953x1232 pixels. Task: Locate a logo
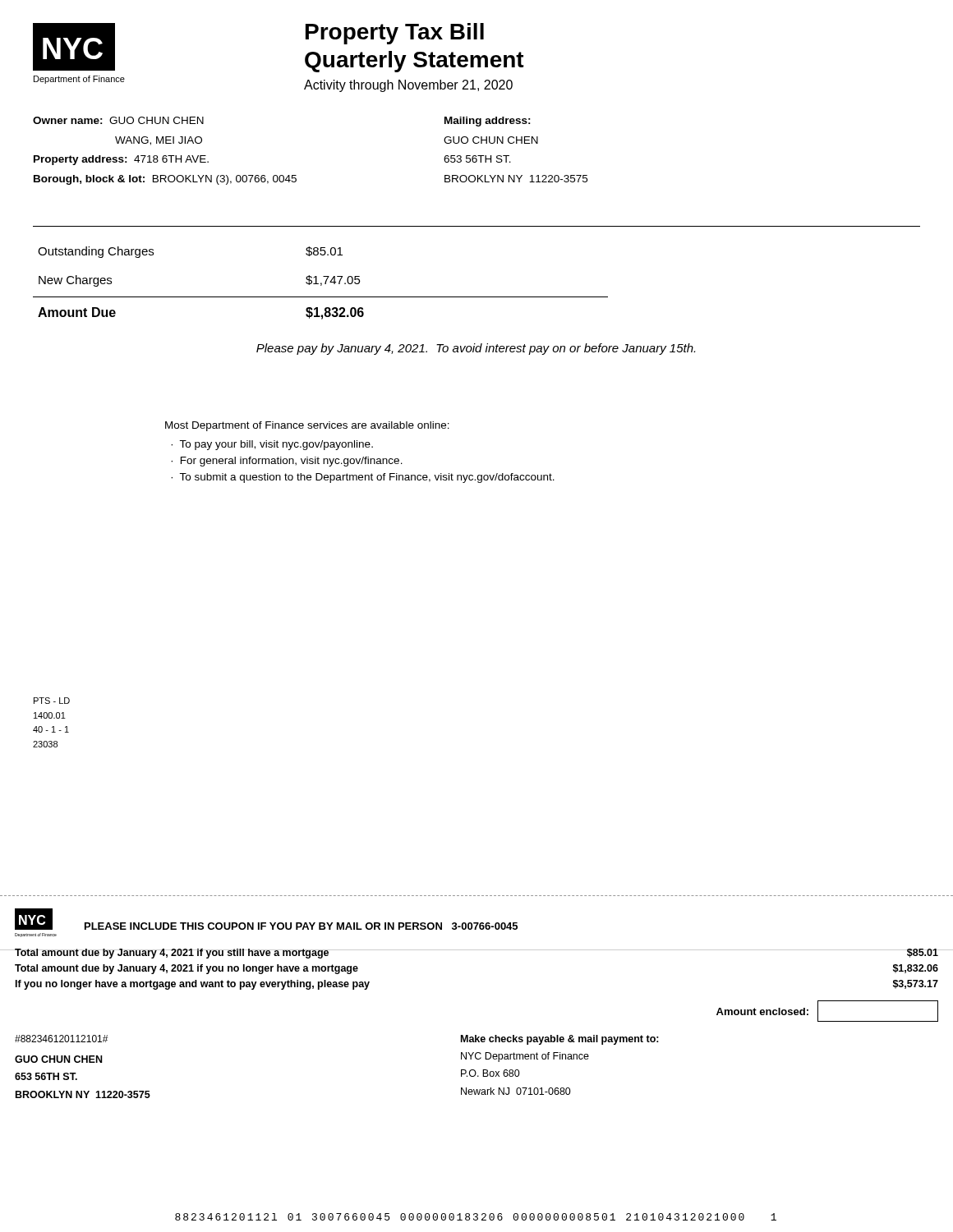coord(97,58)
